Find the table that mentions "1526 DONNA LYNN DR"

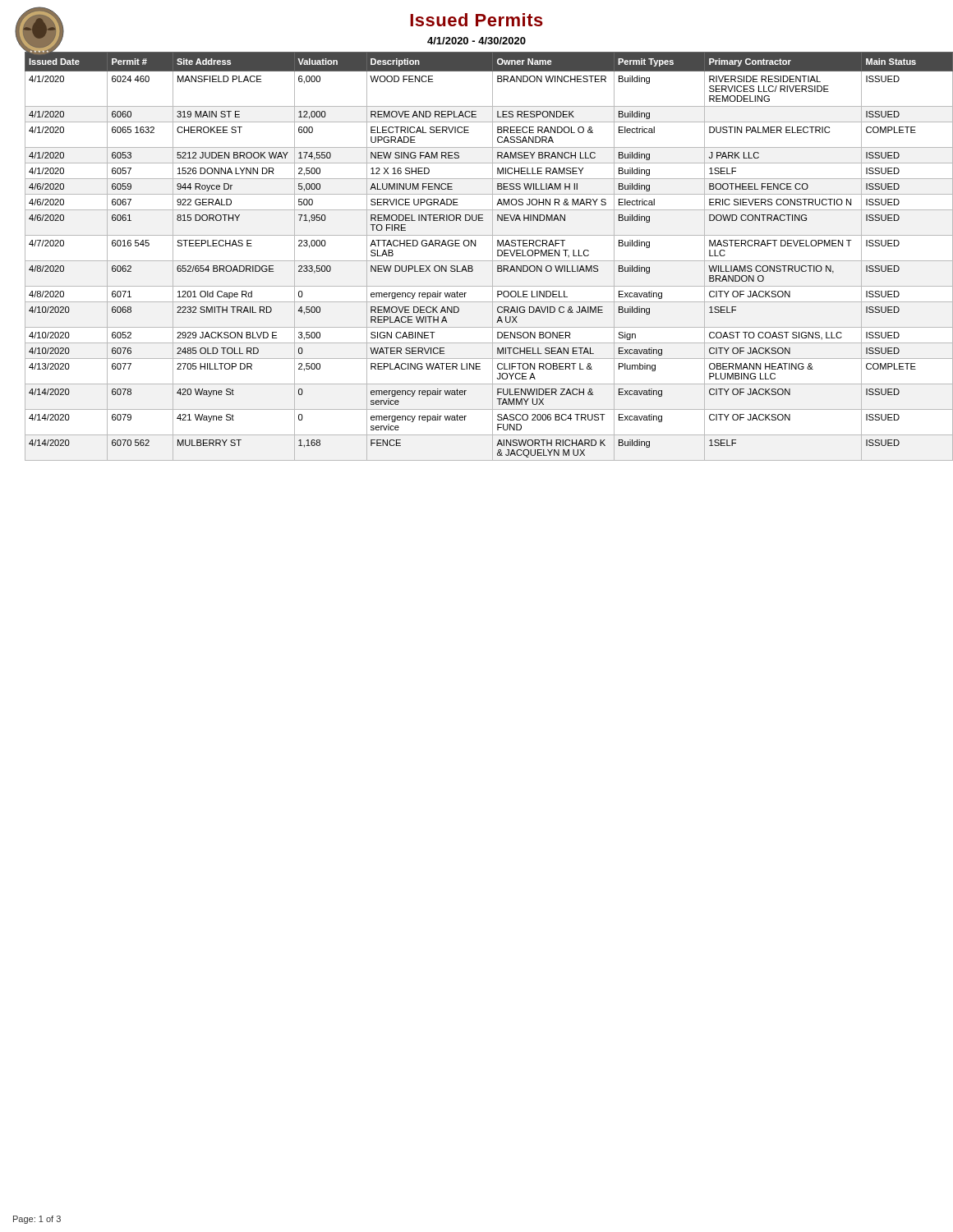pyautogui.click(x=476, y=256)
